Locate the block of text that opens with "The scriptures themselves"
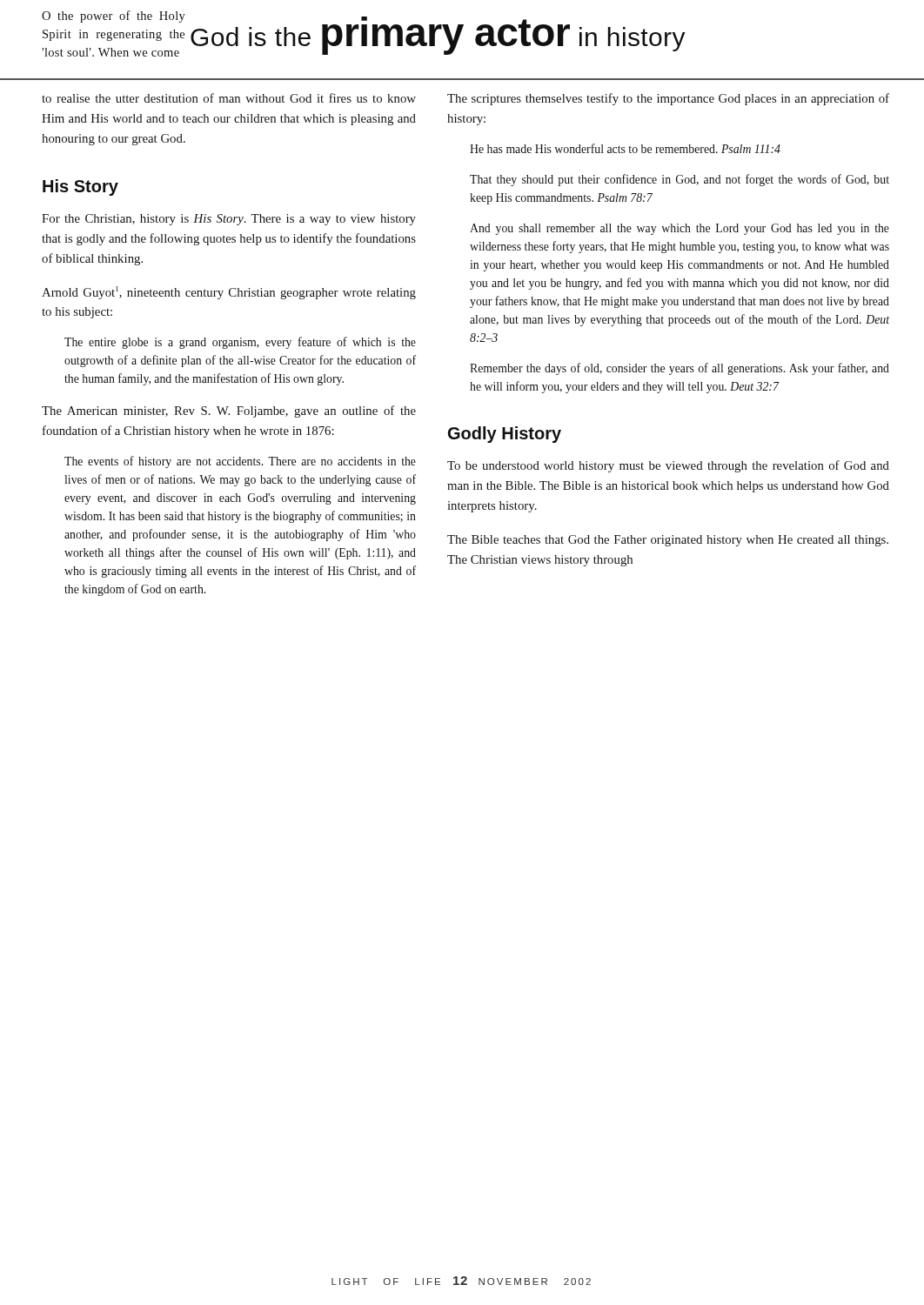Screen dimensions: 1305x924 tap(668, 108)
